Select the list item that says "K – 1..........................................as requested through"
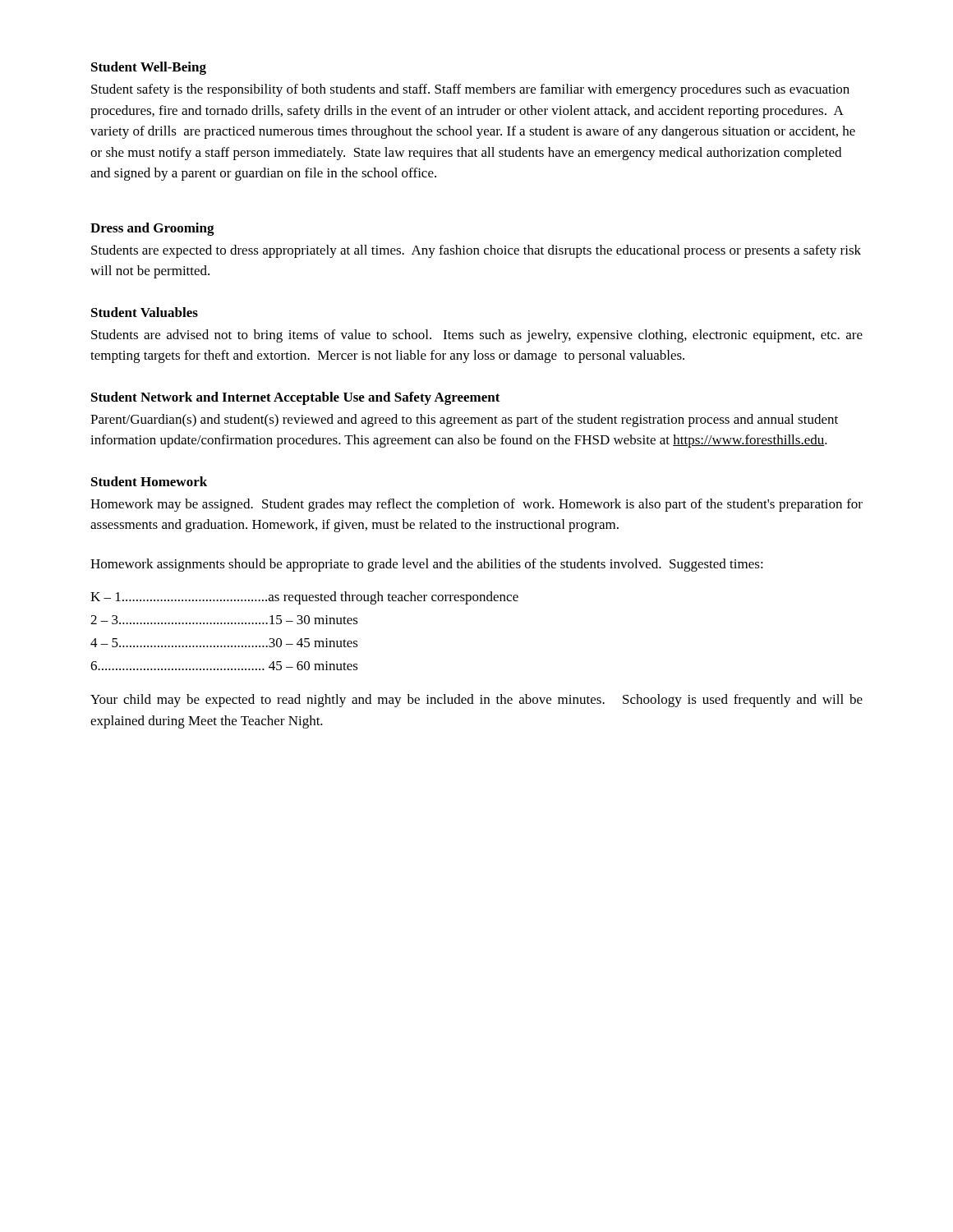 [304, 597]
